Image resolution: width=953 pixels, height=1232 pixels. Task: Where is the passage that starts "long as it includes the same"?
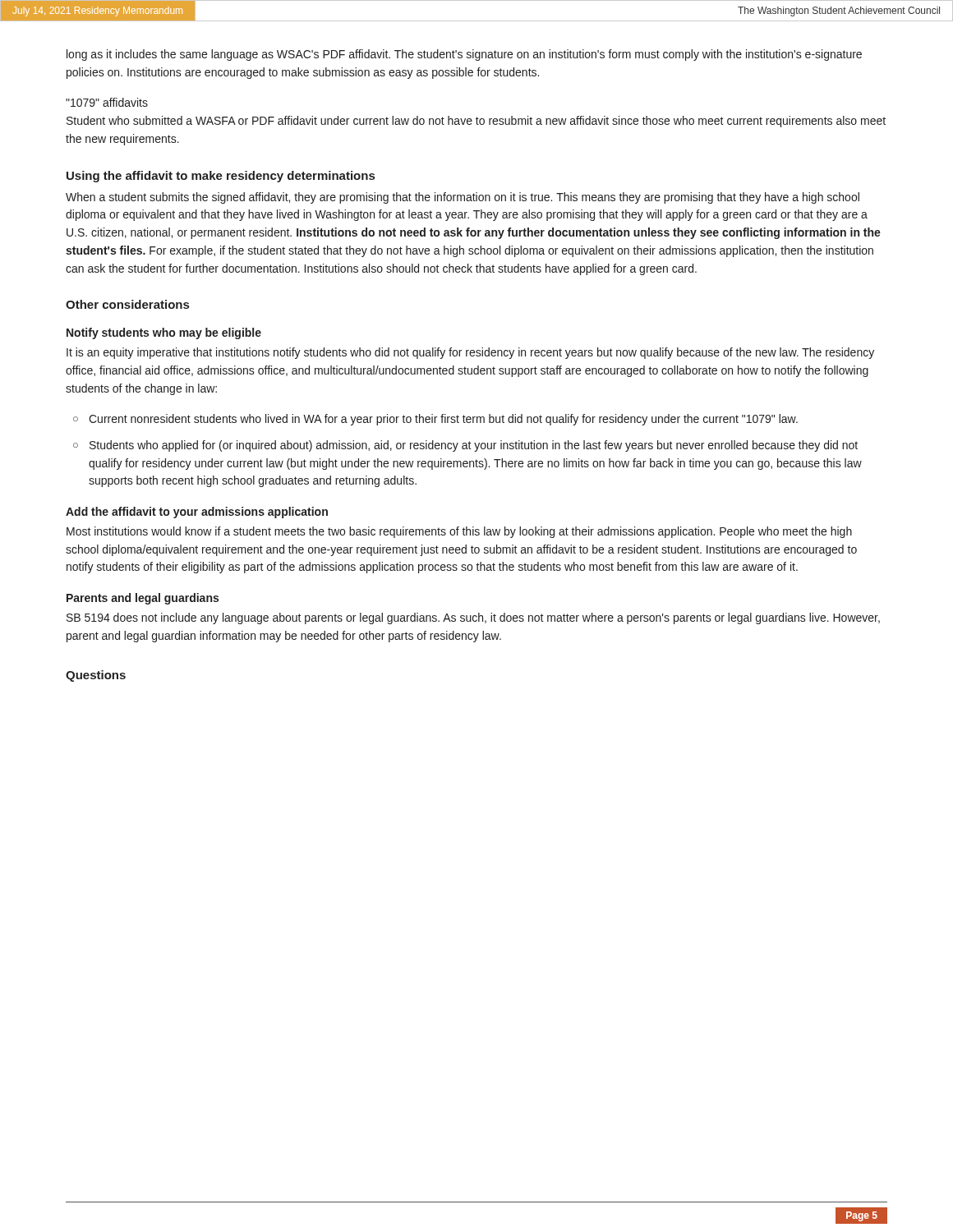(x=464, y=63)
